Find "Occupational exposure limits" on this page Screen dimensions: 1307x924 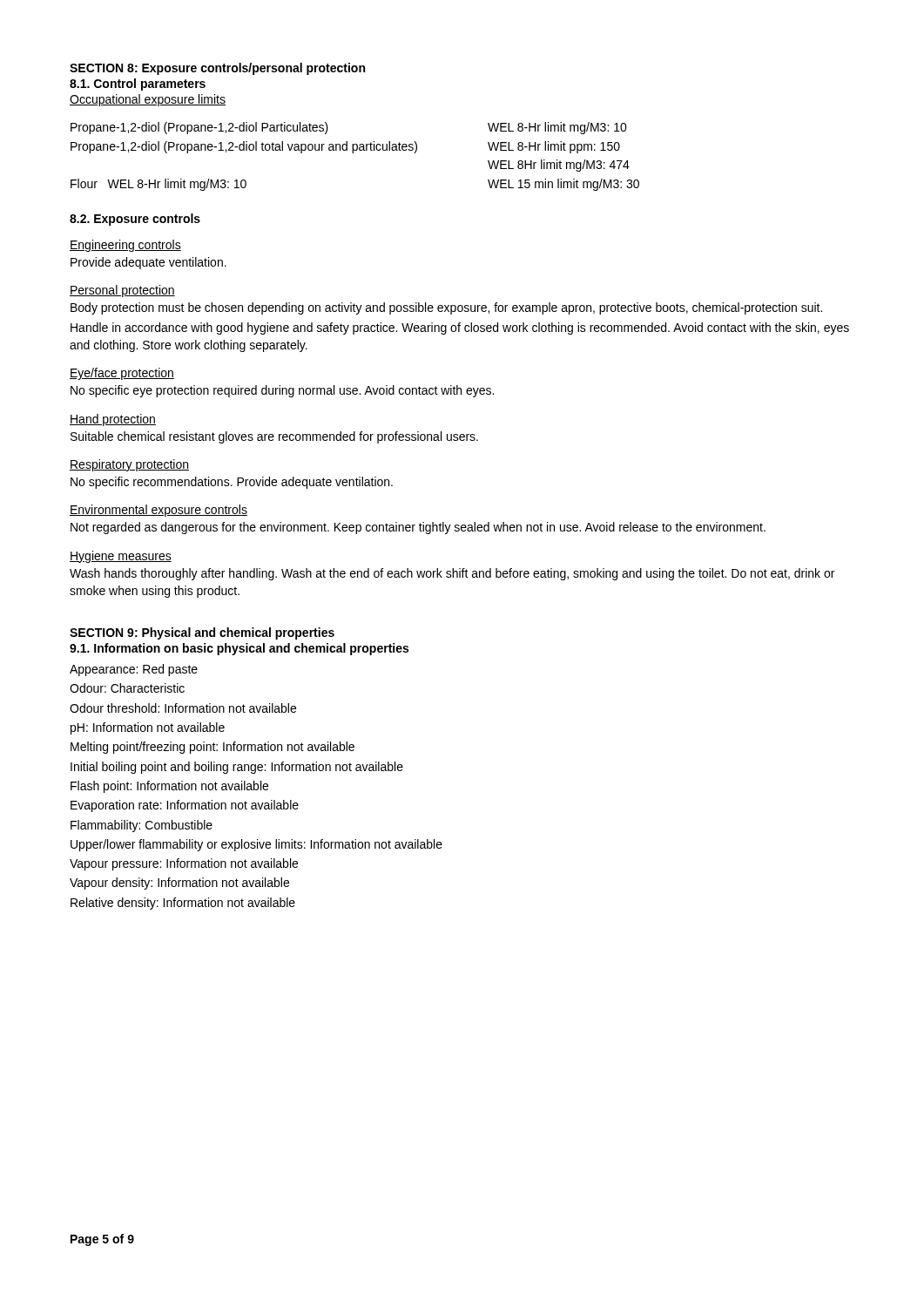(148, 99)
